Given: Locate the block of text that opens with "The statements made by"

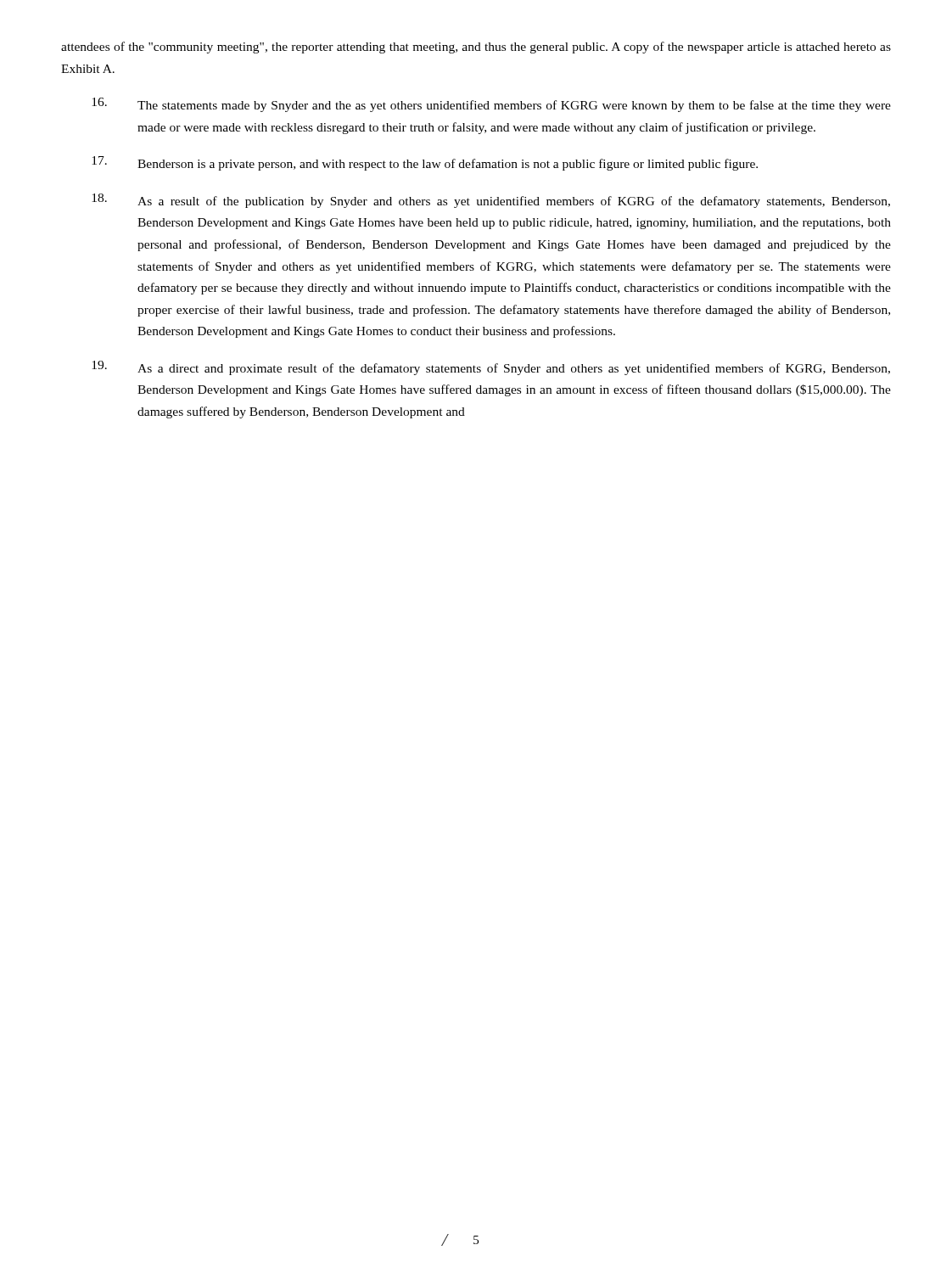Looking at the screenshot, I should tap(476, 116).
